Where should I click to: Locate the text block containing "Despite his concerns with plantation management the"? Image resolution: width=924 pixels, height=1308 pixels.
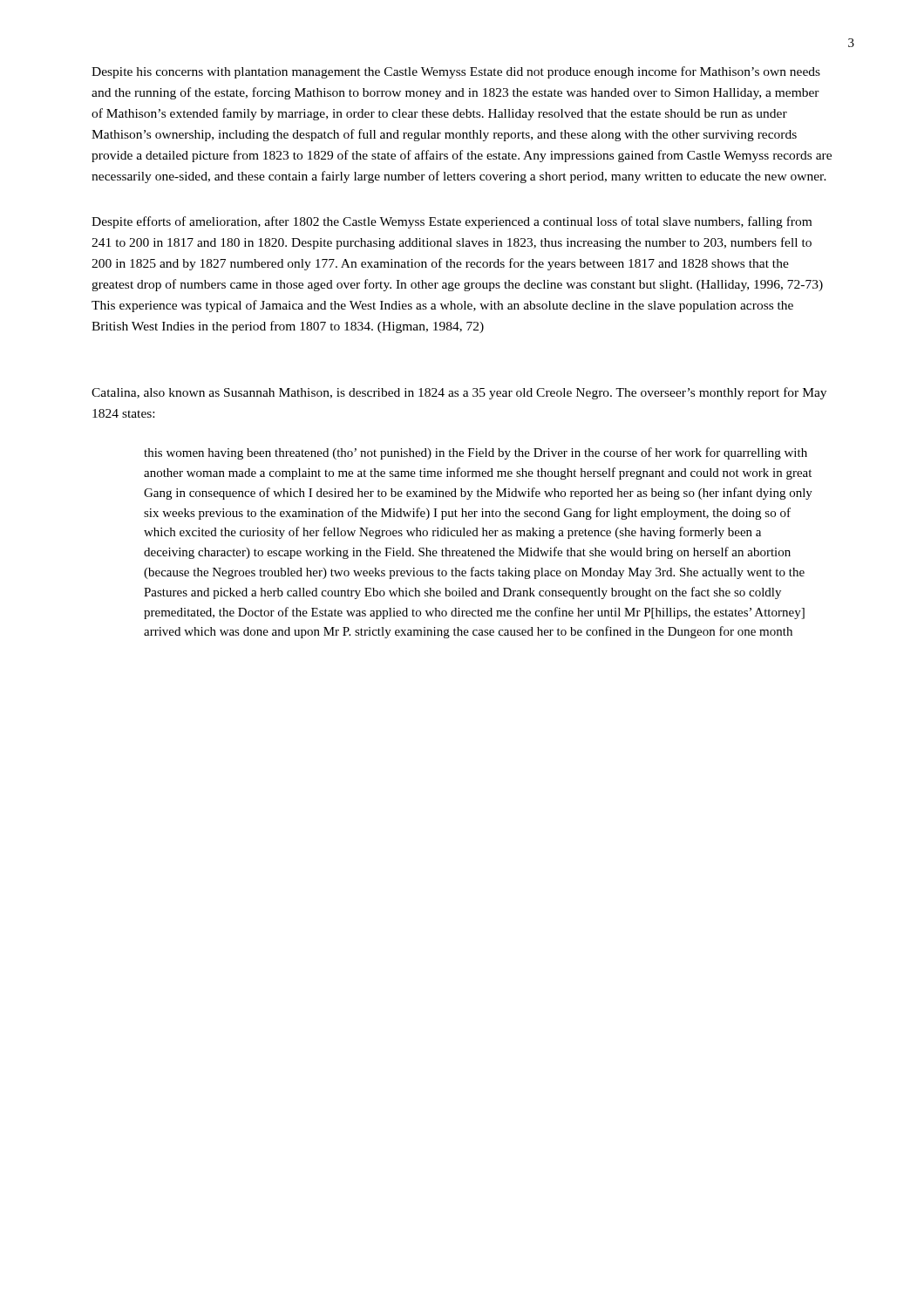coord(462,123)
